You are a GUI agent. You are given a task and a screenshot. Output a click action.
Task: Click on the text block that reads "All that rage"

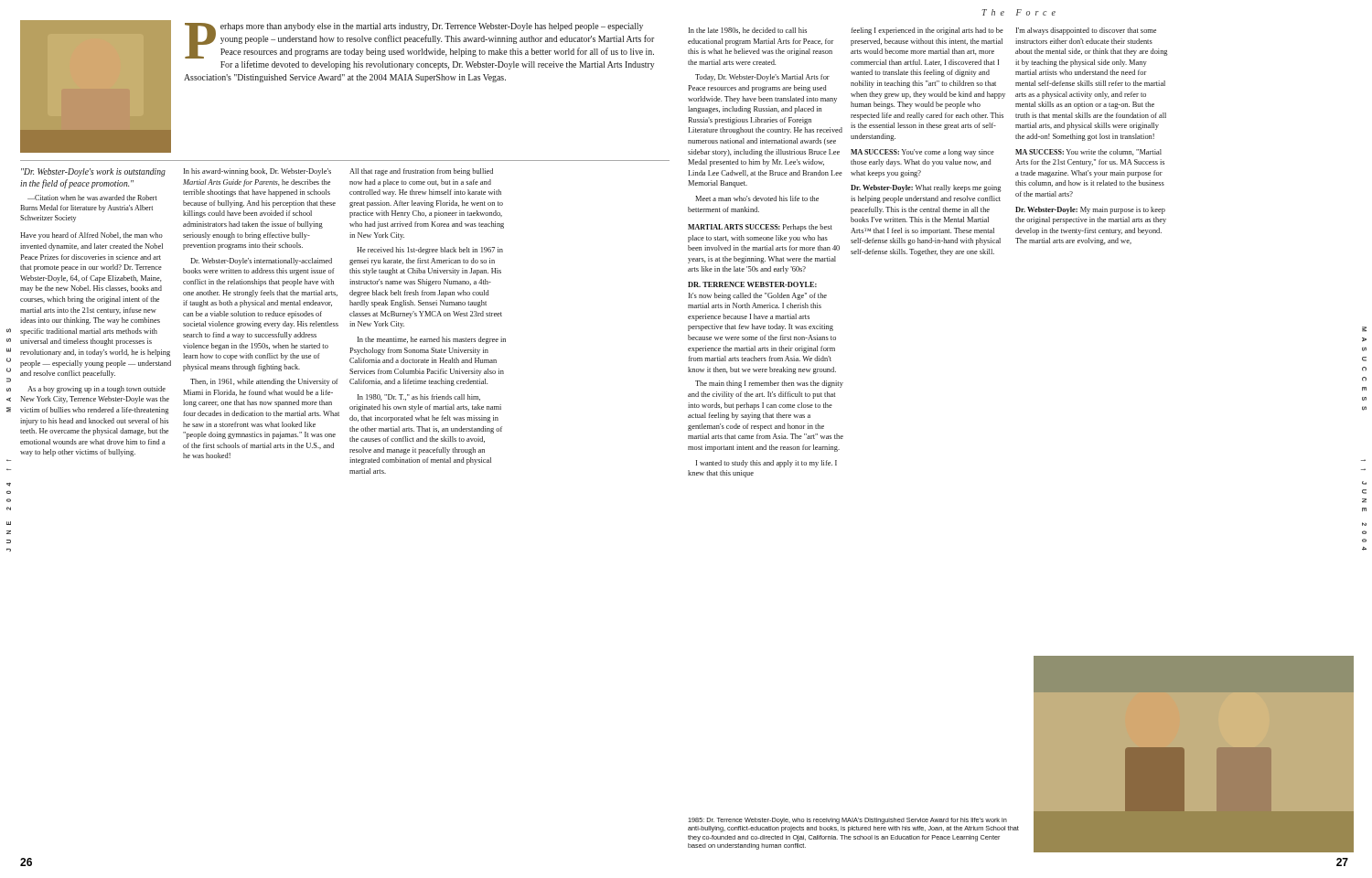click(428, 322)
